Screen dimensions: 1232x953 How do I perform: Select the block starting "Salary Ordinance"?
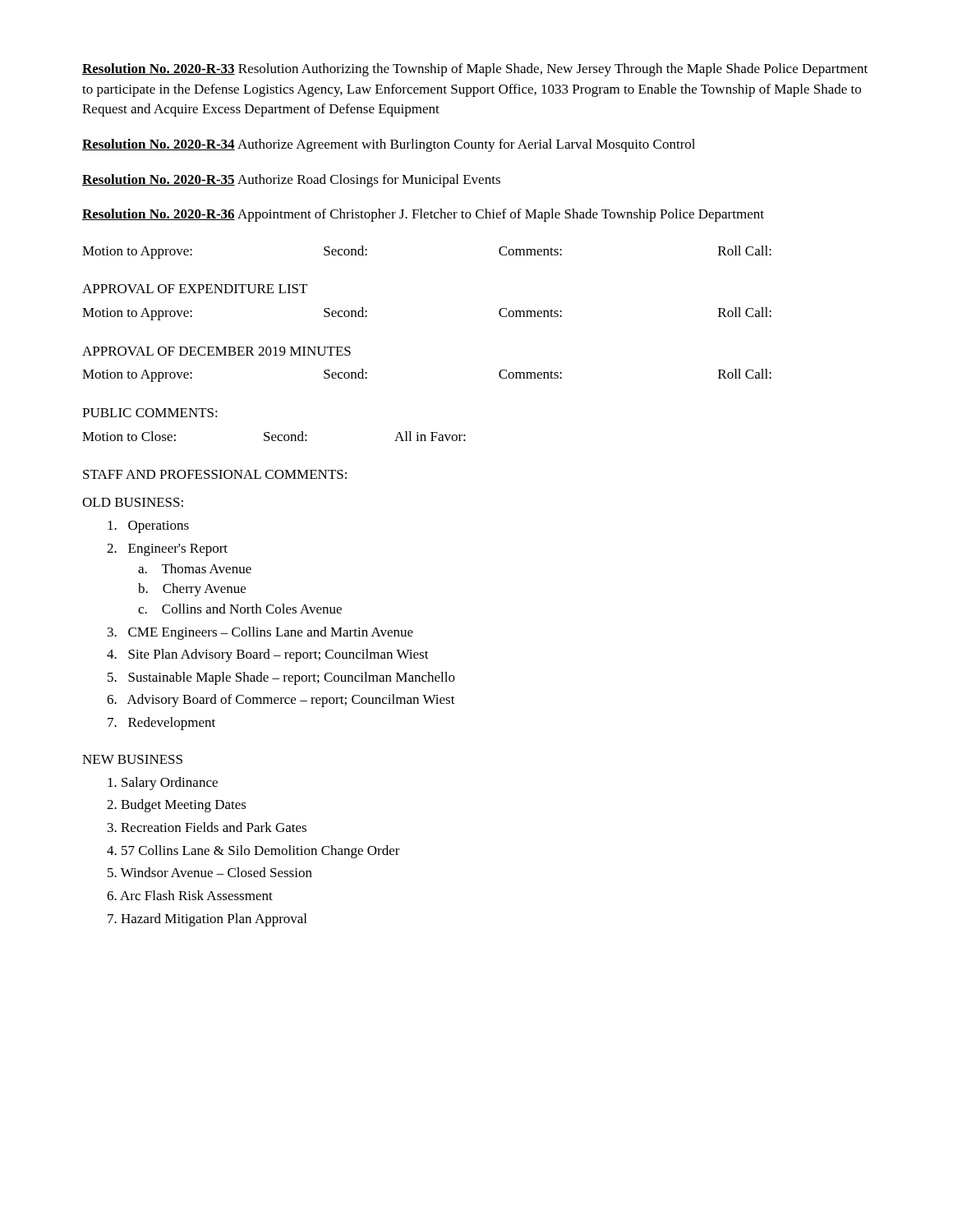coord(162,782)
